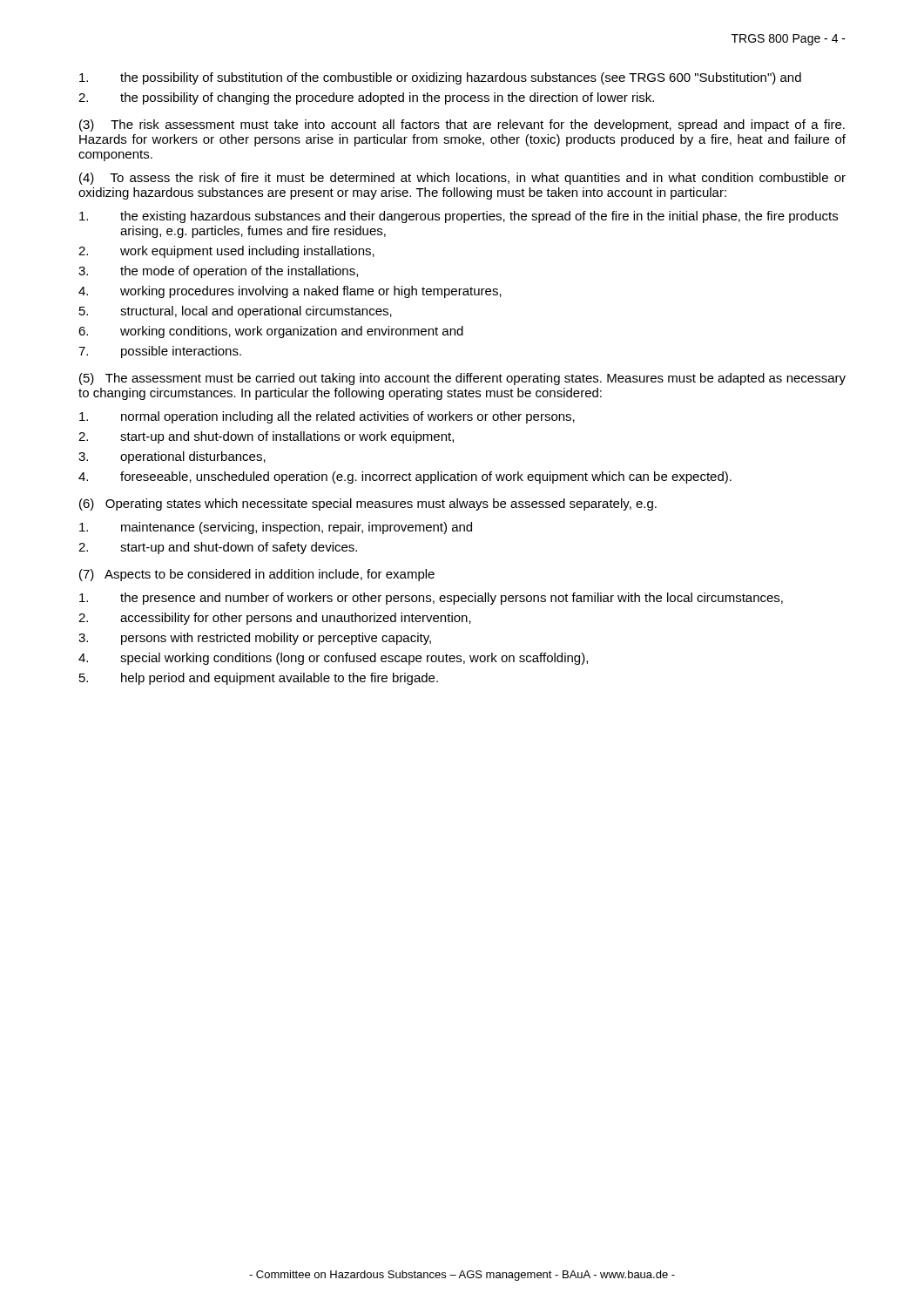Image resolution: width=924 pixels, height=1307 pixels.
Task: Find the text block starting "the possibility of substitution"
Action: coord(462,77)
